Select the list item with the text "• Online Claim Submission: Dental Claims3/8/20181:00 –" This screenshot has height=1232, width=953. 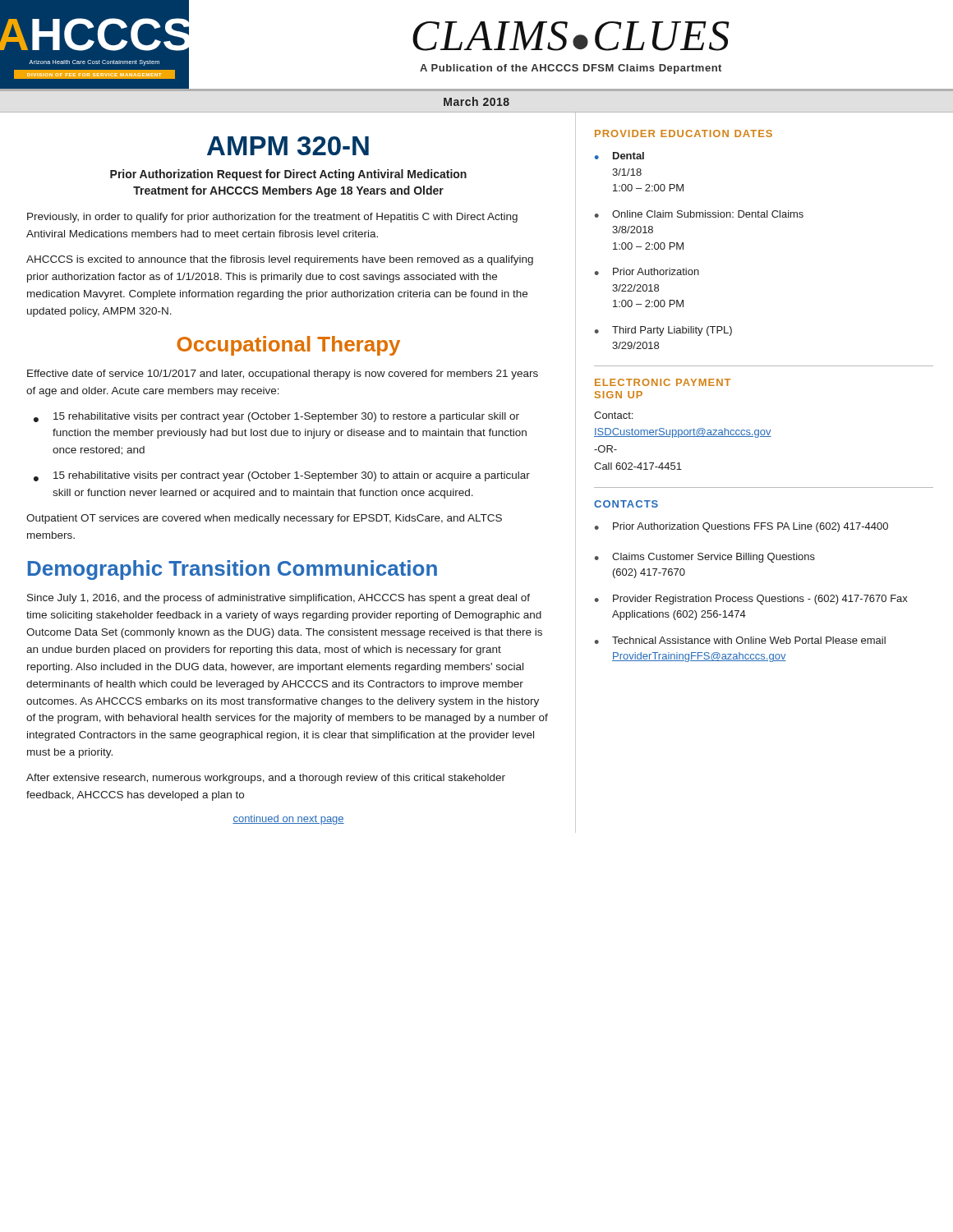point(699,214)
